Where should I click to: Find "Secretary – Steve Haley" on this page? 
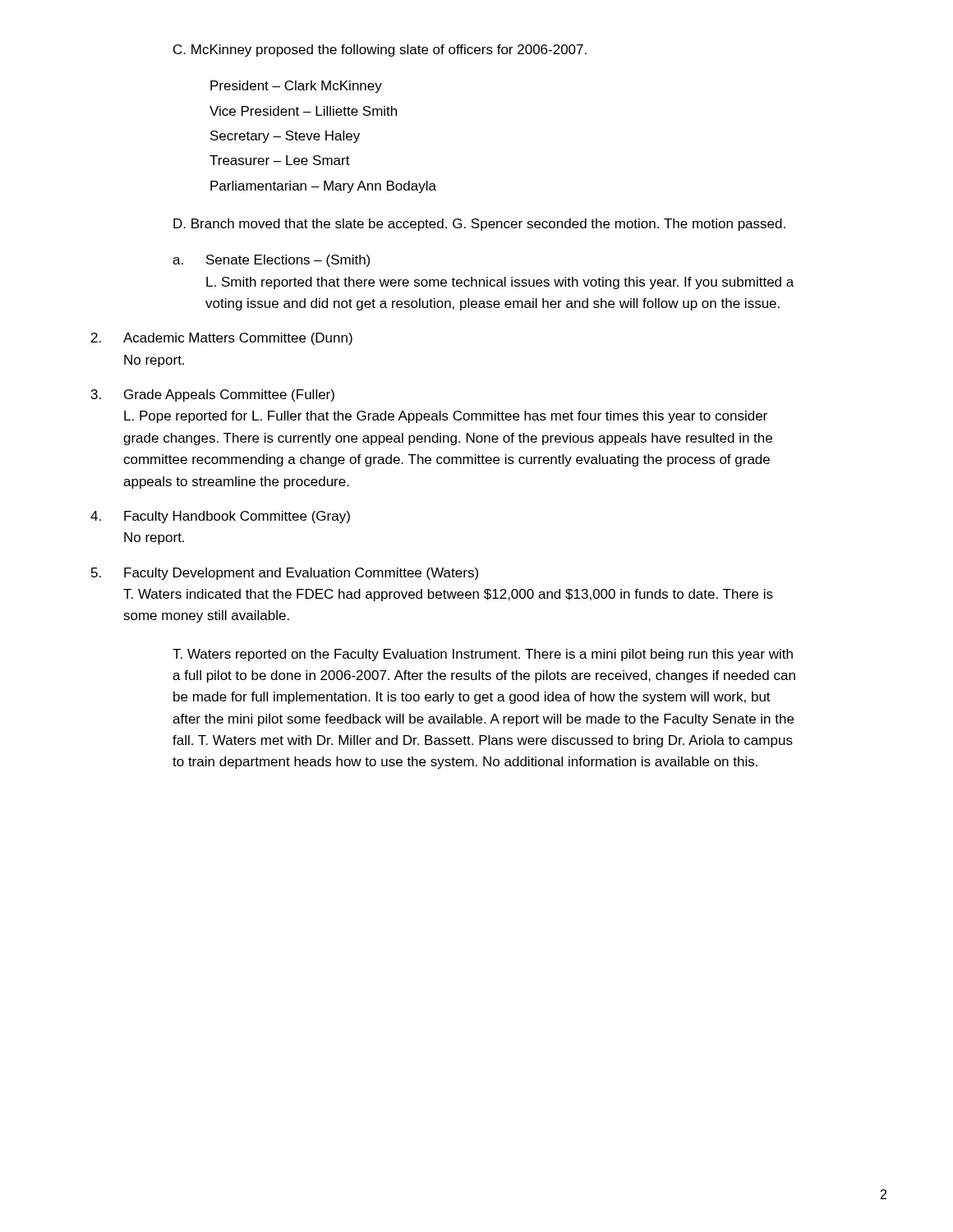coord(285,136)
